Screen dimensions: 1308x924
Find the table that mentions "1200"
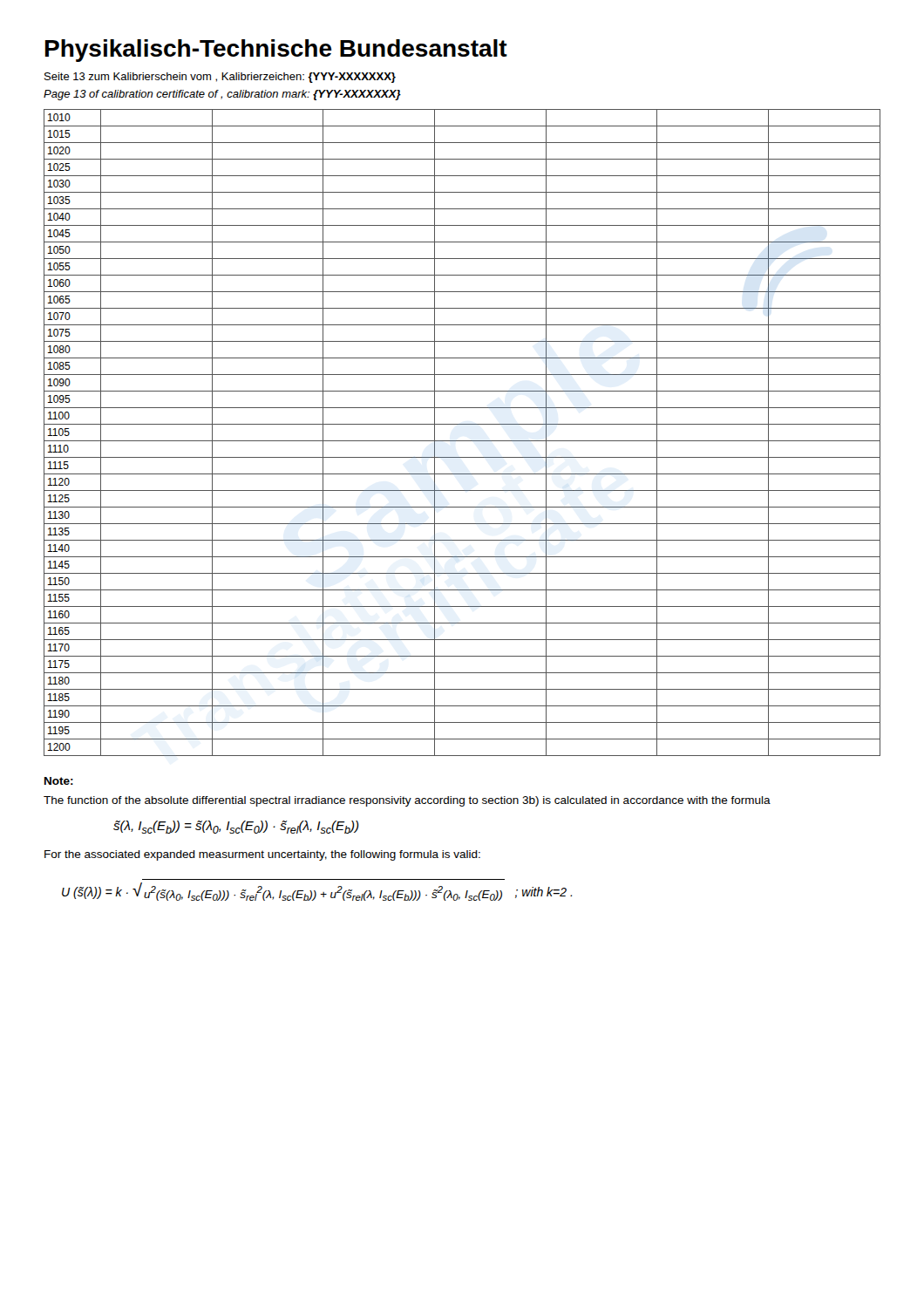tap(462, 432)
